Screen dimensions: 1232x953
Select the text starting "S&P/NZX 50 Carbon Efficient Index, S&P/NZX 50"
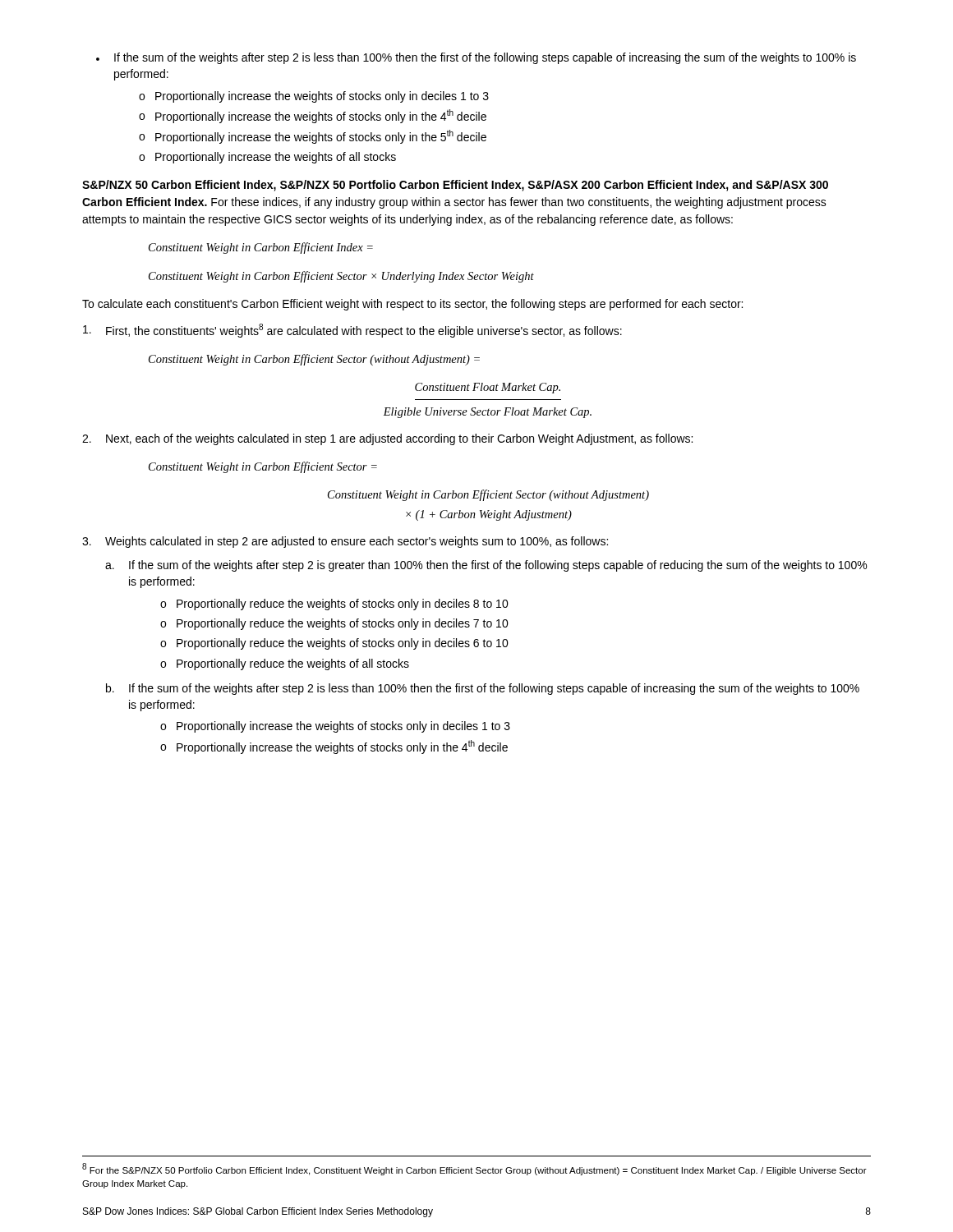[455, 202]
